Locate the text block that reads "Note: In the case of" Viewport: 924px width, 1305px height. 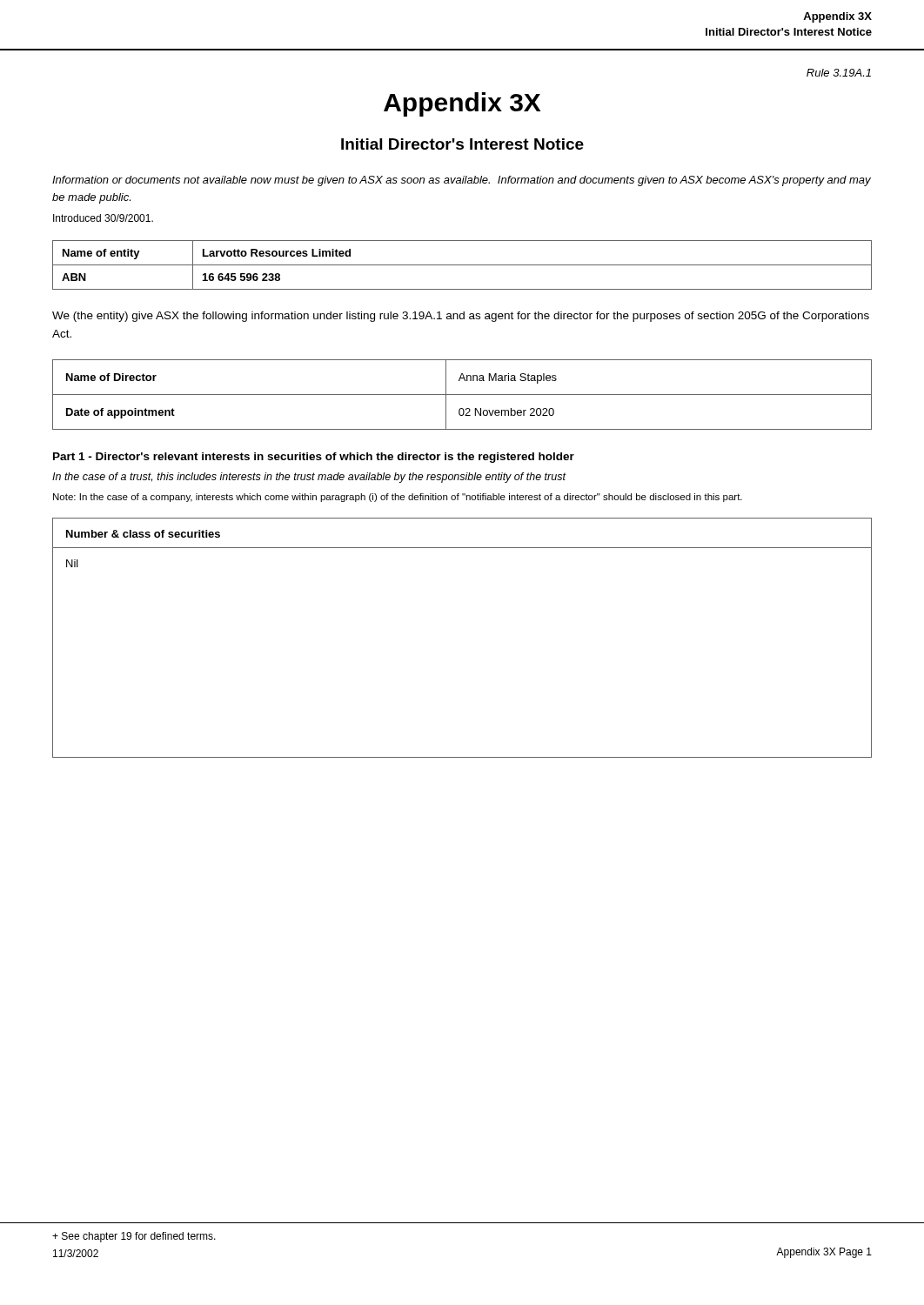pyautogui.click(x=397, y=497)
